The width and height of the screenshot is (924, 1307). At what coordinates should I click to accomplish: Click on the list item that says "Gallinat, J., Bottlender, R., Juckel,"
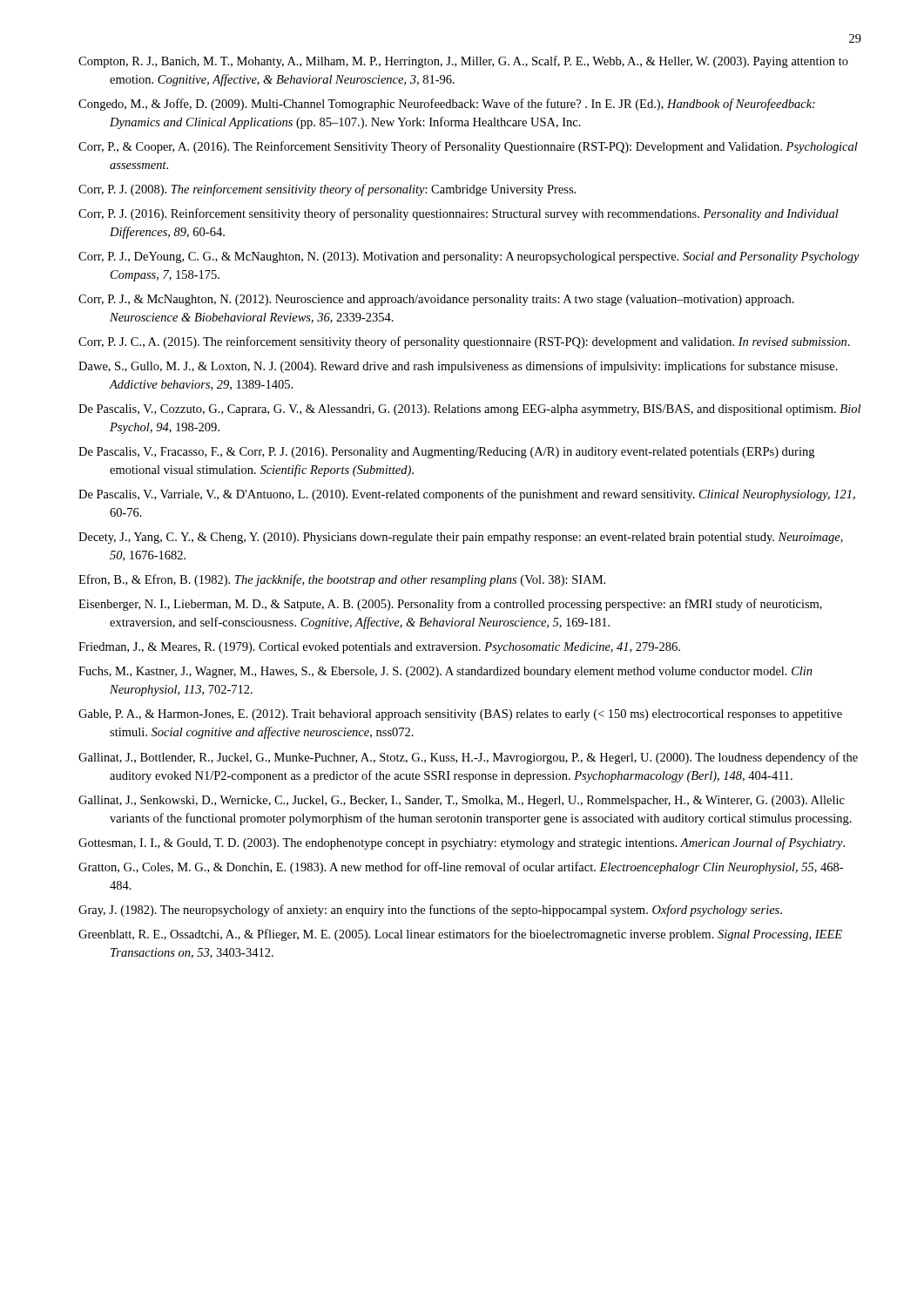(x=468, y=766)
